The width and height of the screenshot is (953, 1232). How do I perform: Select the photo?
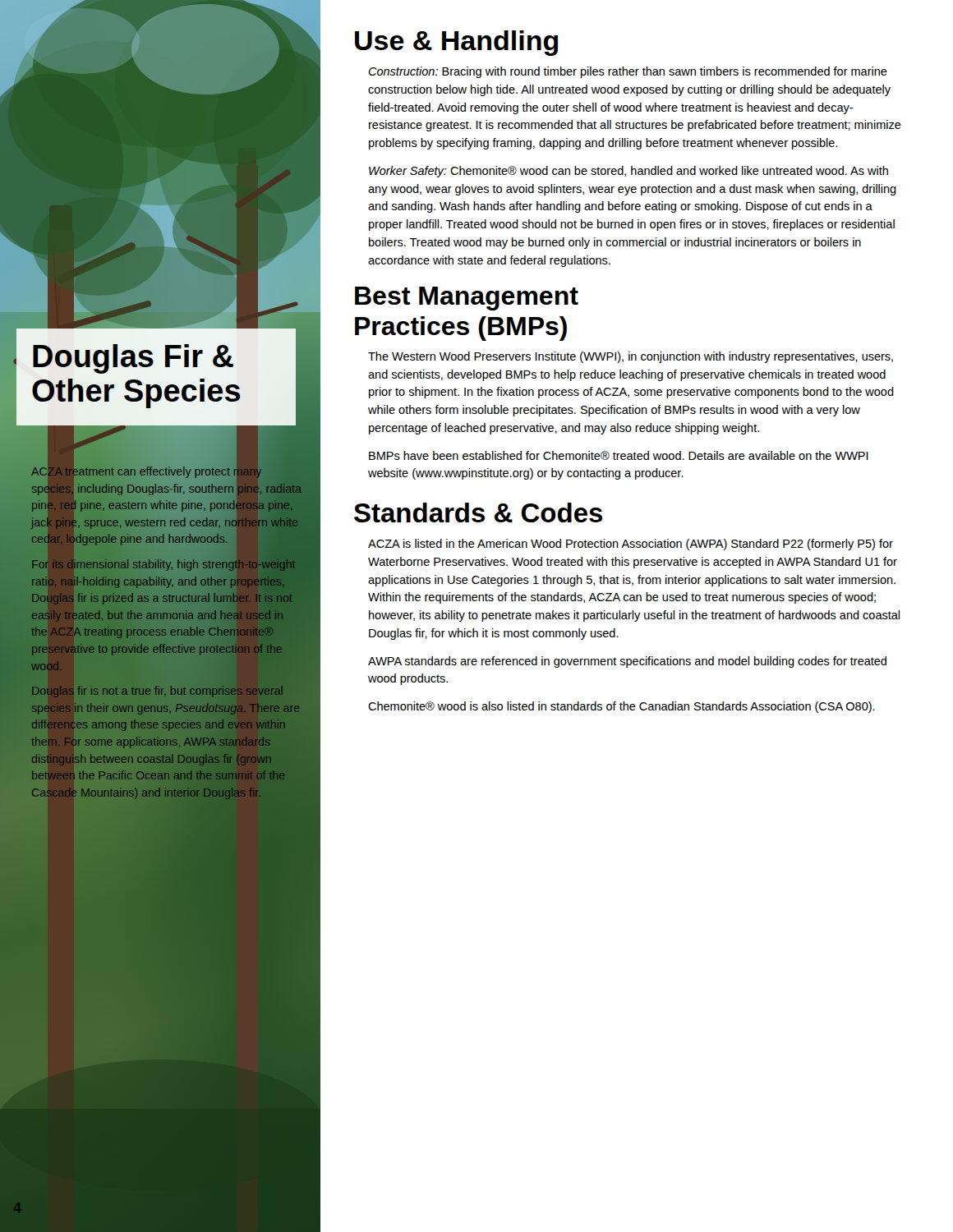coord(160,616)
